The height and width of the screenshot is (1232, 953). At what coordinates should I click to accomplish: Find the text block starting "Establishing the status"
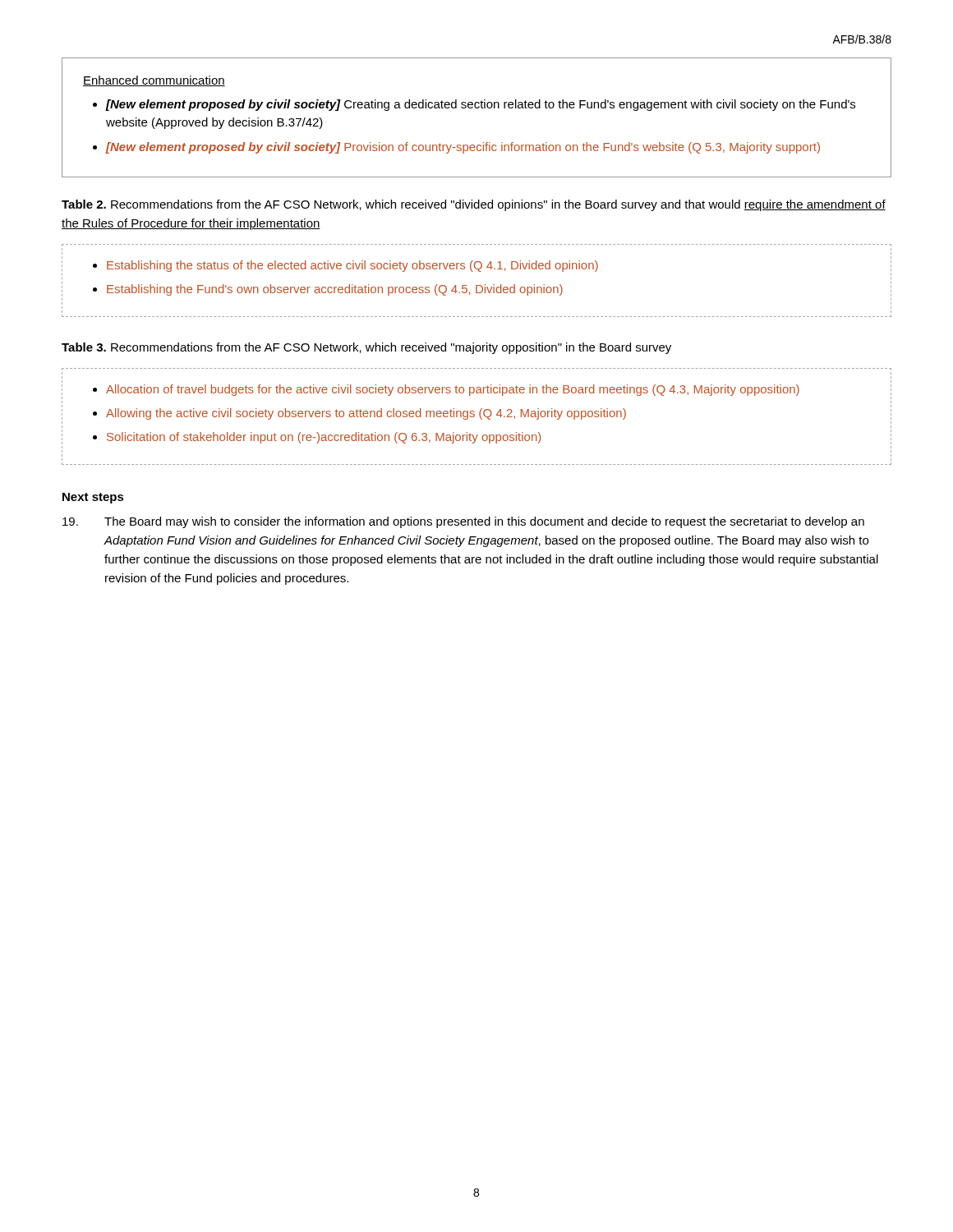(352, 265)
